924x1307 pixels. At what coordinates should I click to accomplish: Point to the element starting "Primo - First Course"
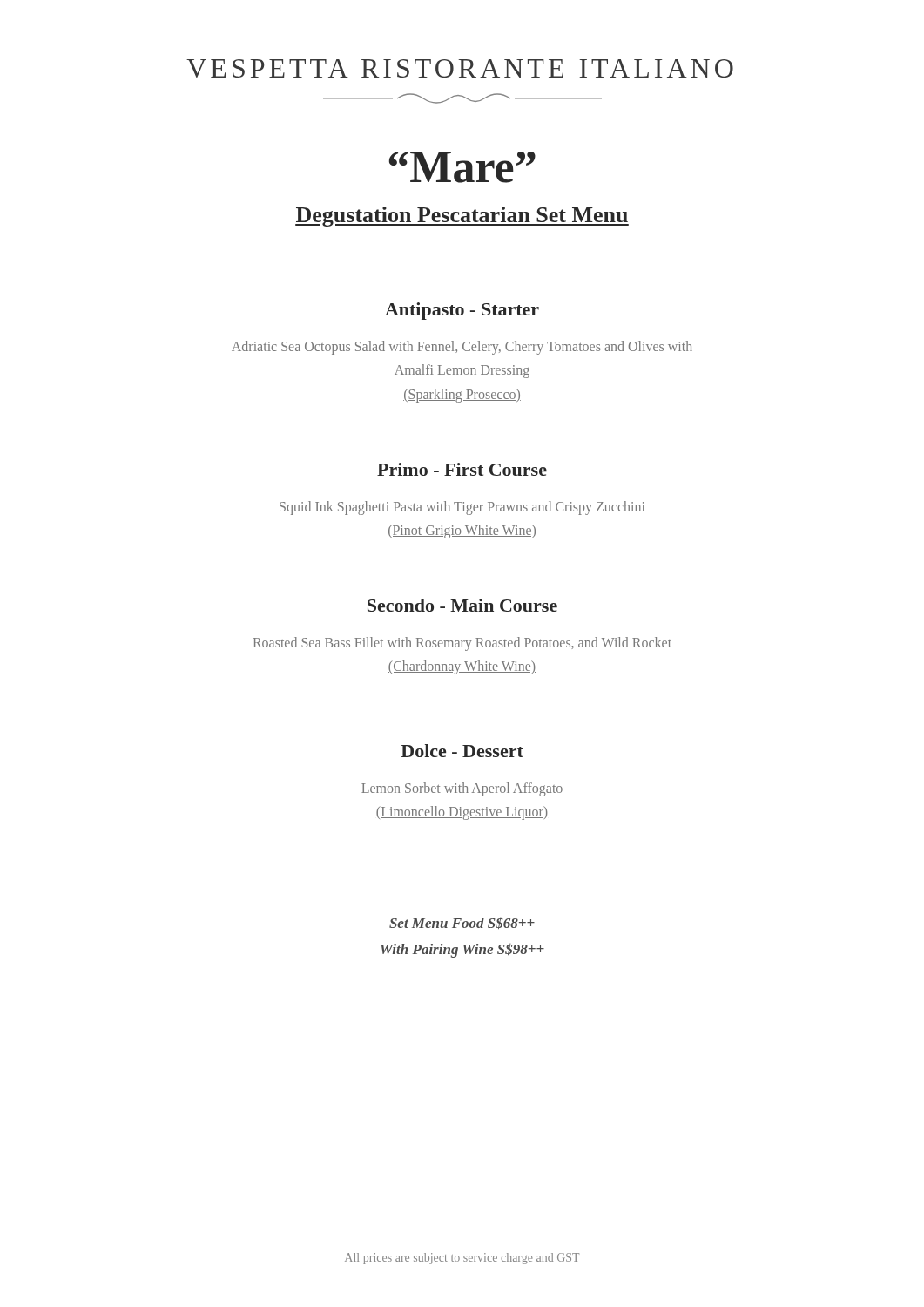[x=462, y=469]
